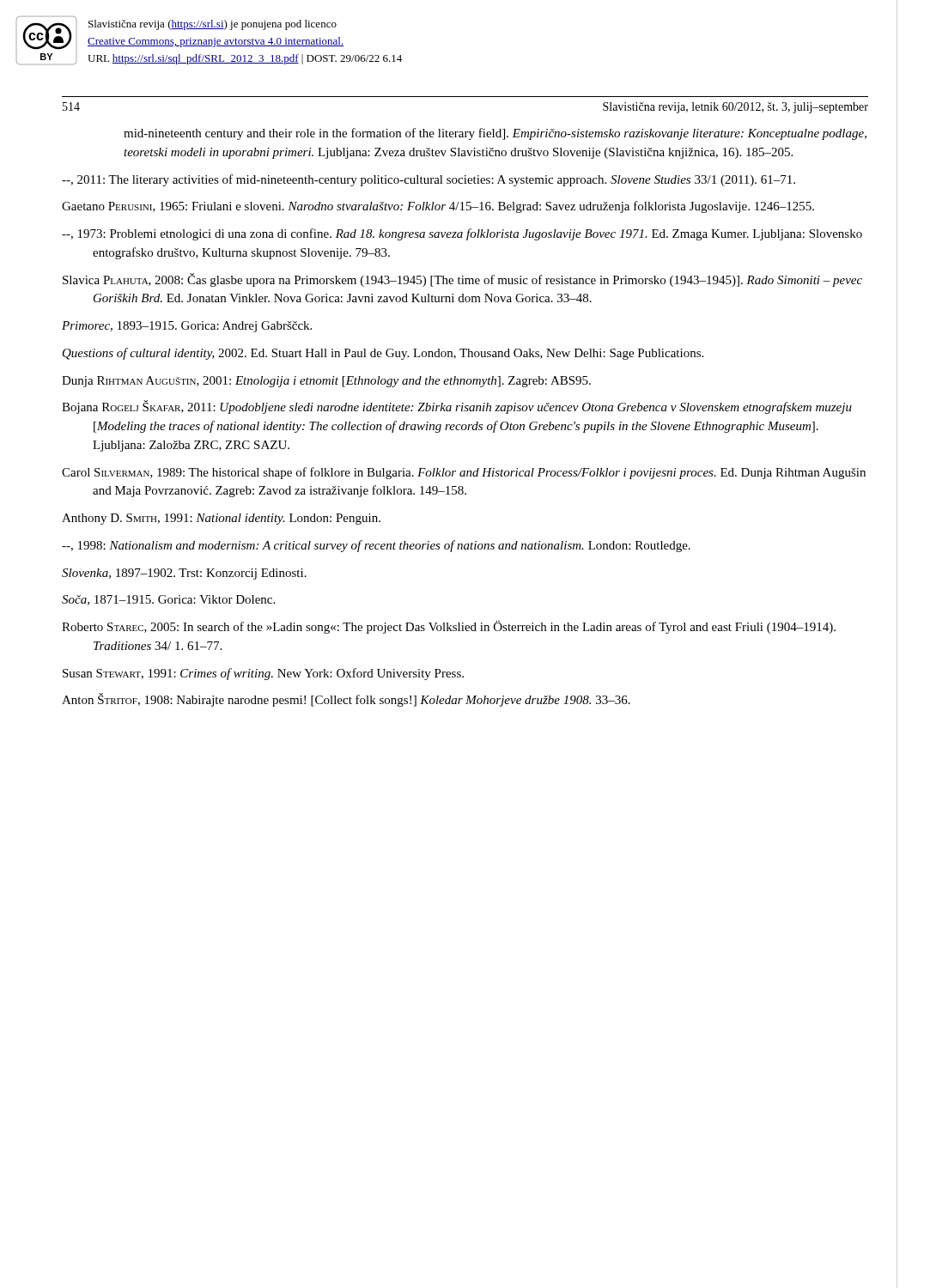
Task: Click on the passage starting "--, 1998: Nationalism"
Action: [x=376, y=545]
